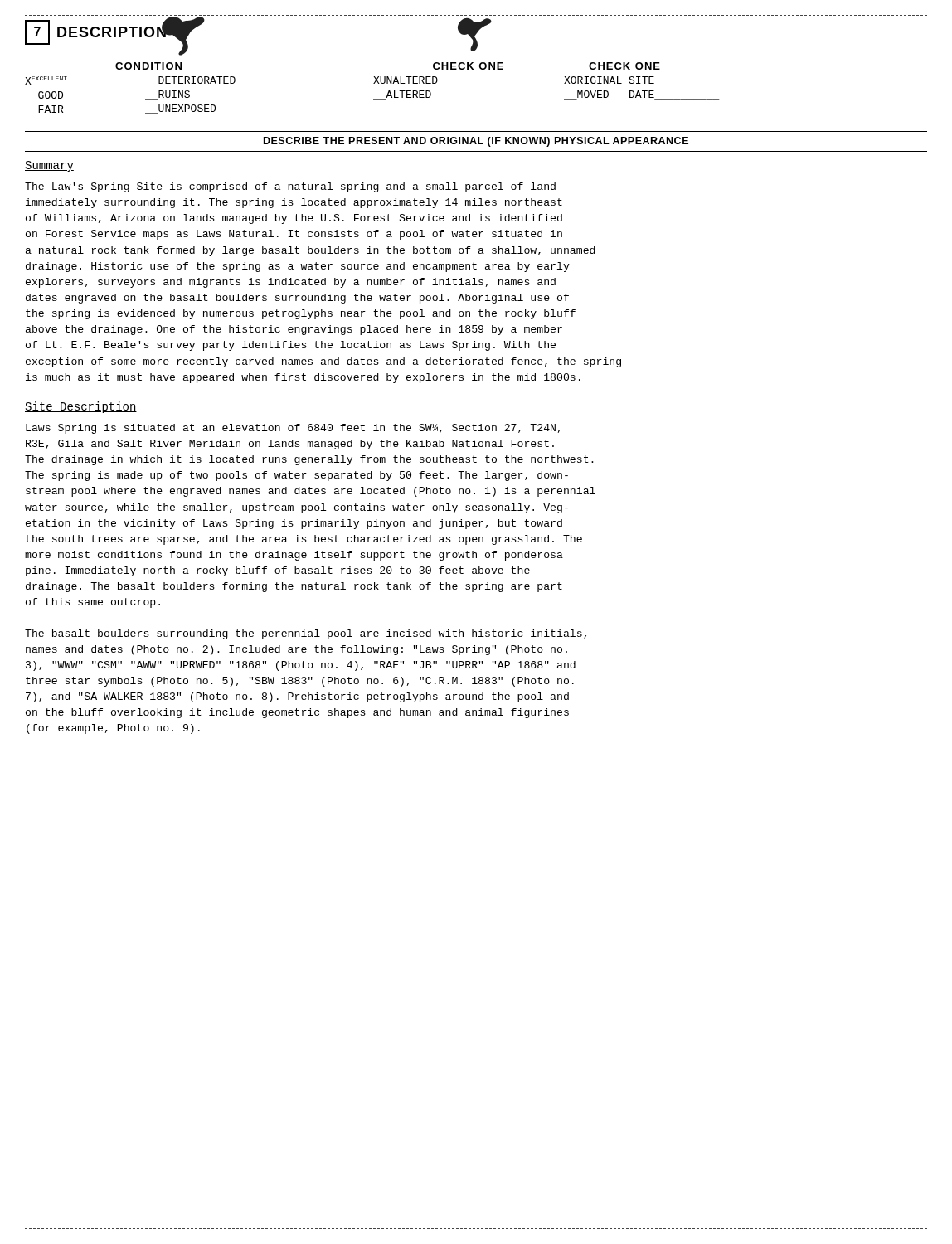The width and height of the screenshot is (952, 1244).
Task: Locate the block of text that opens with "The basalt boulders surrounding"
Action: 307,681
